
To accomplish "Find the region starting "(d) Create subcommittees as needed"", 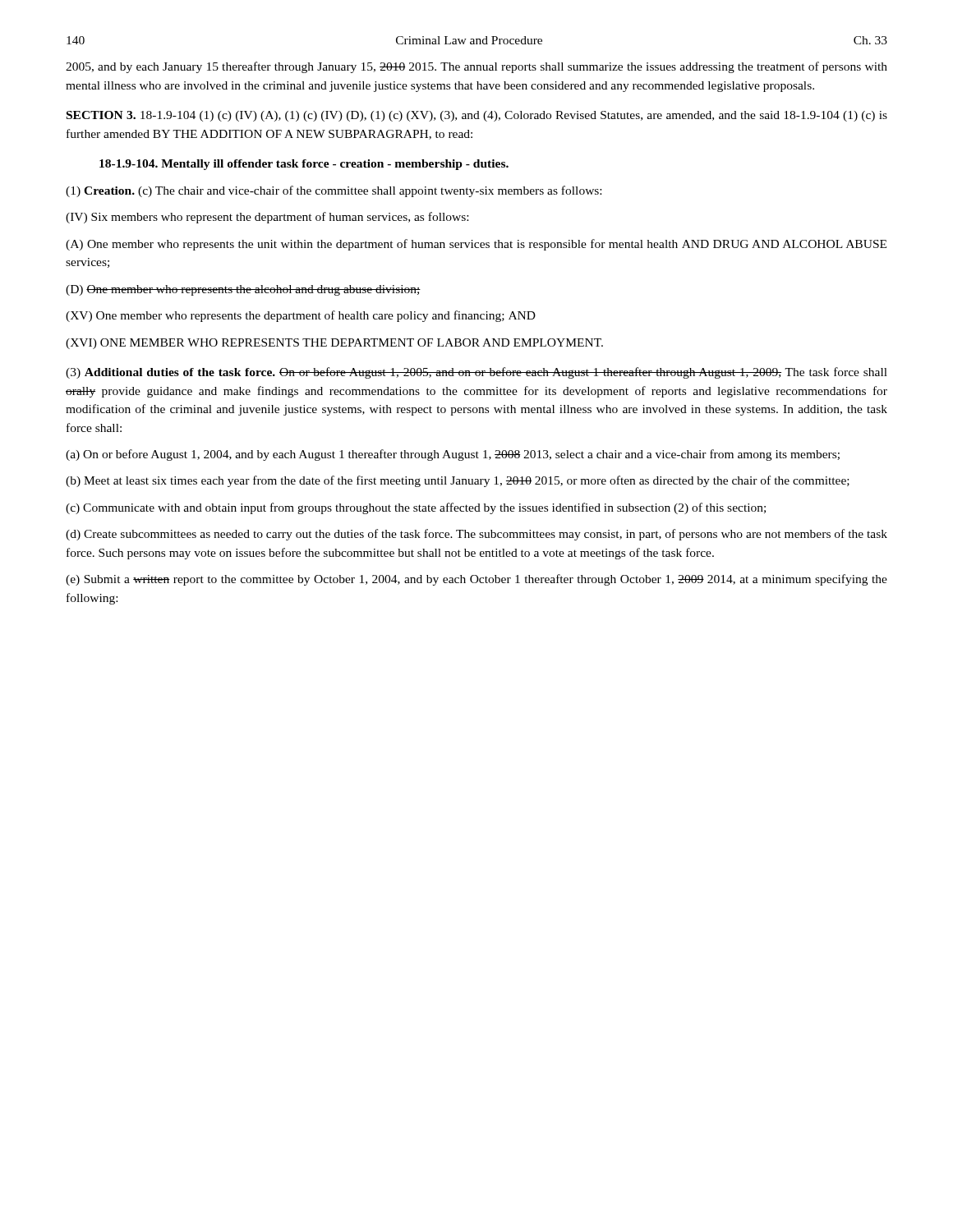I will tap(476, 544).
